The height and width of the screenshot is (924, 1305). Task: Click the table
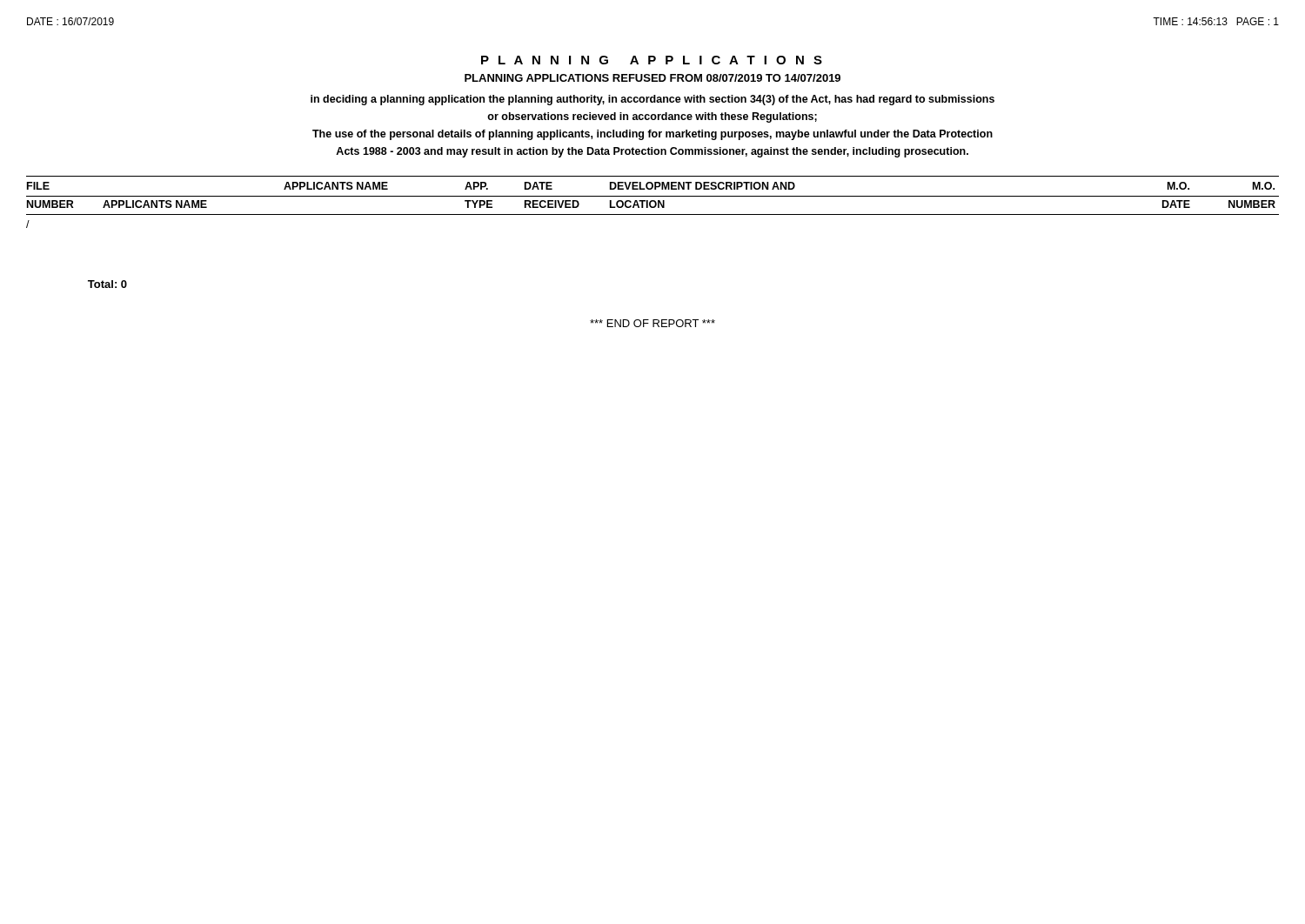click(x=652, y=205)
